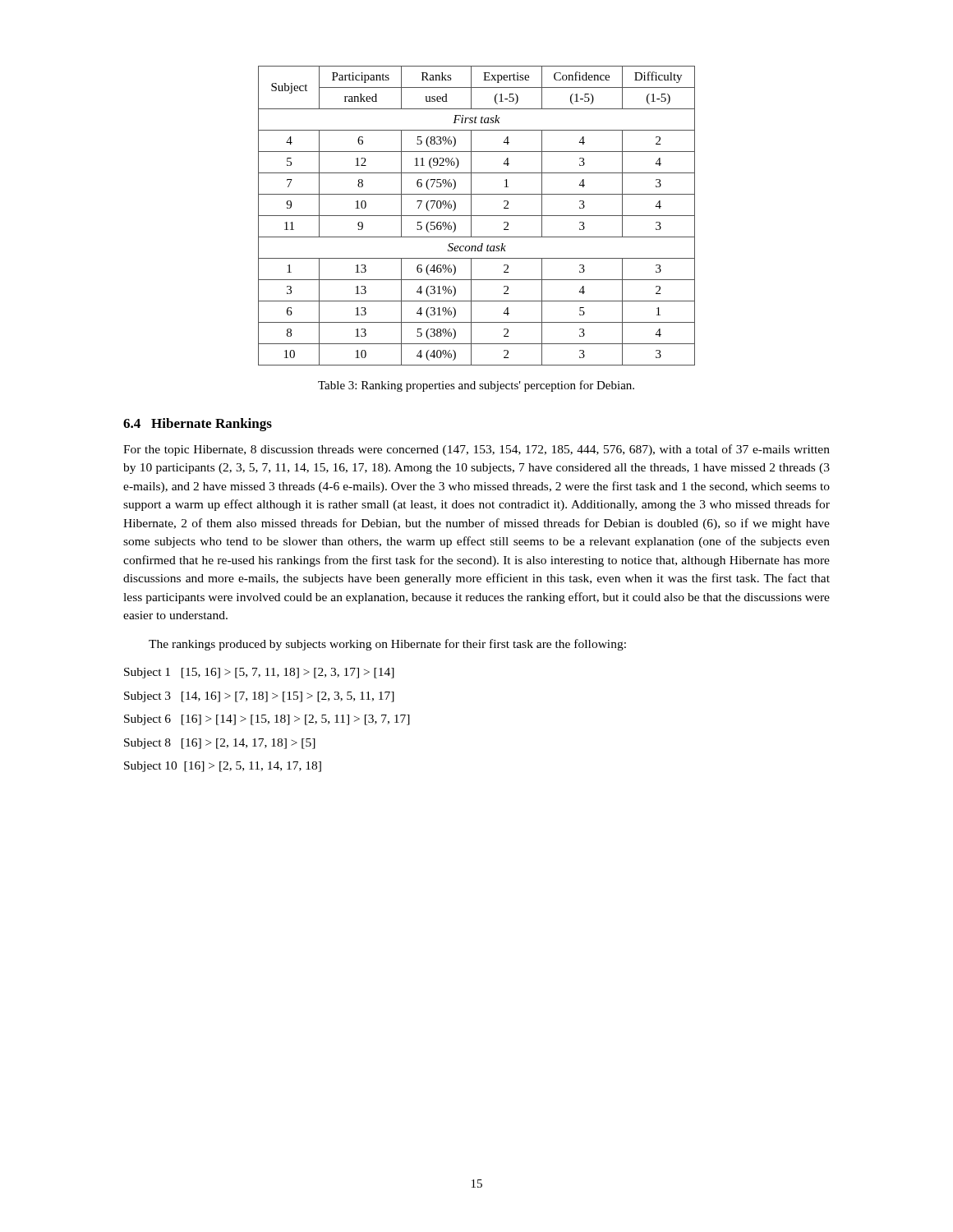This screenshot has width=953, height=1232.
Task: Select the list item that reads "Subject 8 [16]"
Action: (220, 742)
